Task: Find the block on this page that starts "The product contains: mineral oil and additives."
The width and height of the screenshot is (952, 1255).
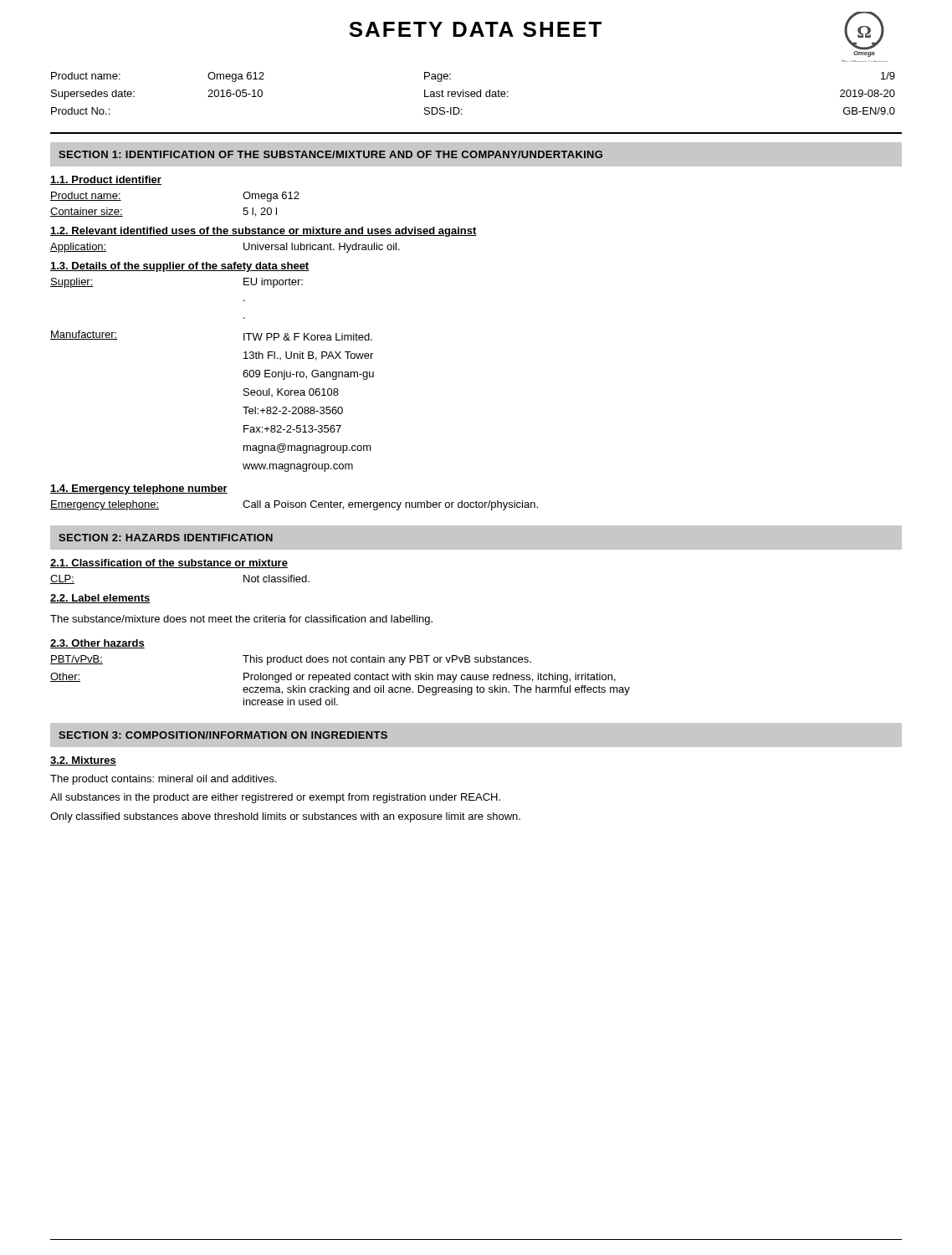Action: click(x=286, y=797)
